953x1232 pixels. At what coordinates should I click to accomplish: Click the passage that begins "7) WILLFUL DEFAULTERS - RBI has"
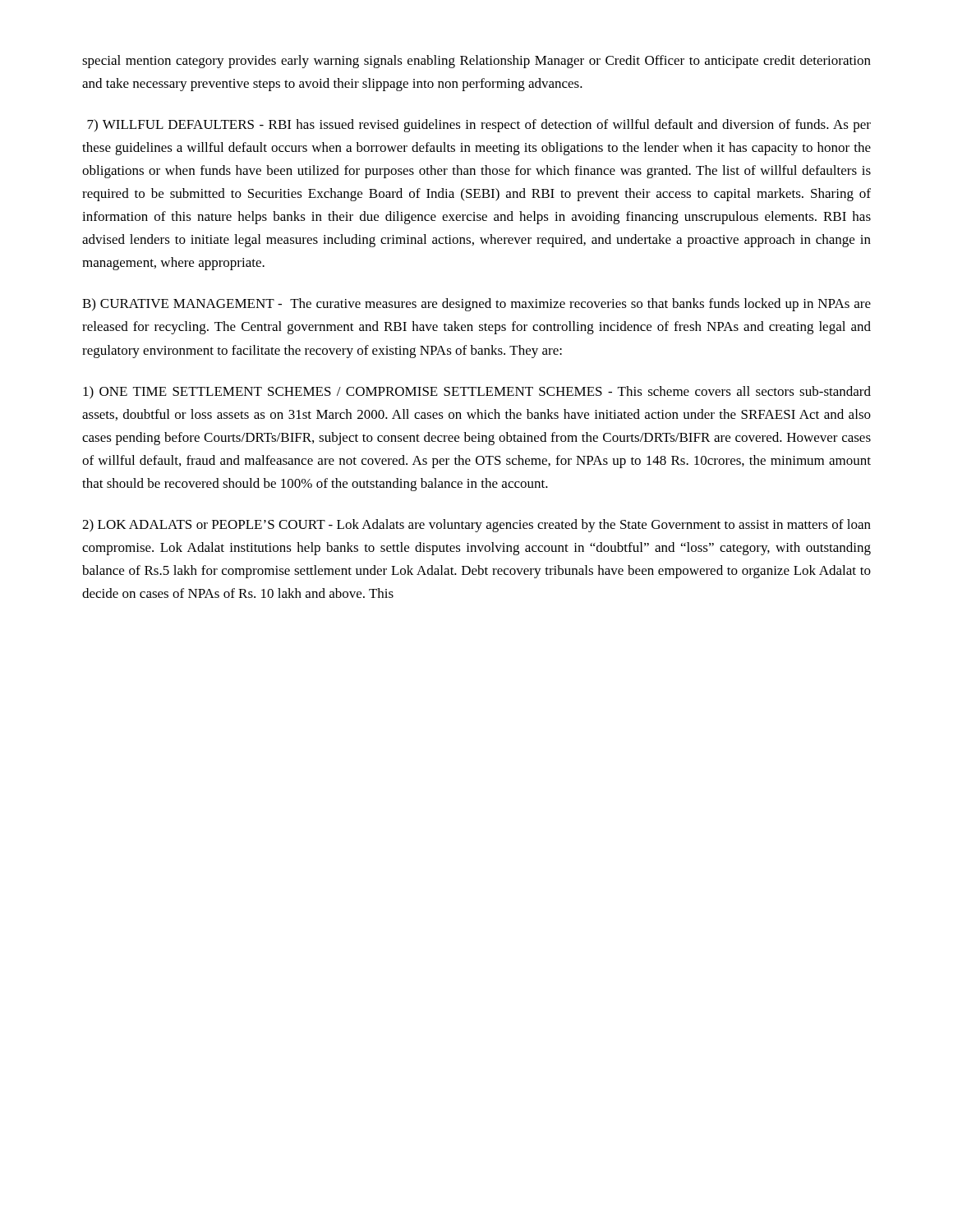pyautogui.click(x=476, y=194)
